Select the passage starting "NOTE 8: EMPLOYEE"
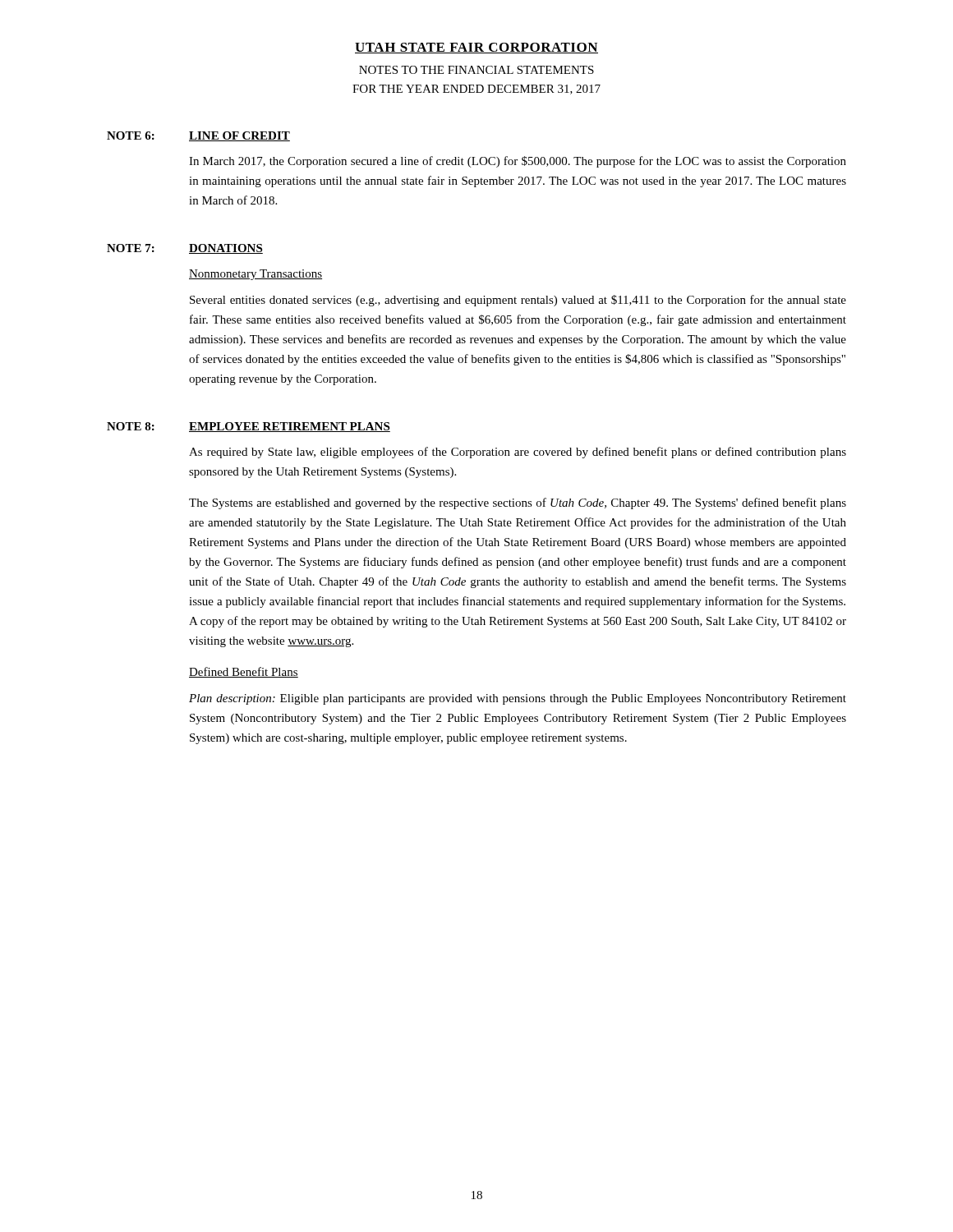This screenshot has height=1232, width=953. (249, 427)
